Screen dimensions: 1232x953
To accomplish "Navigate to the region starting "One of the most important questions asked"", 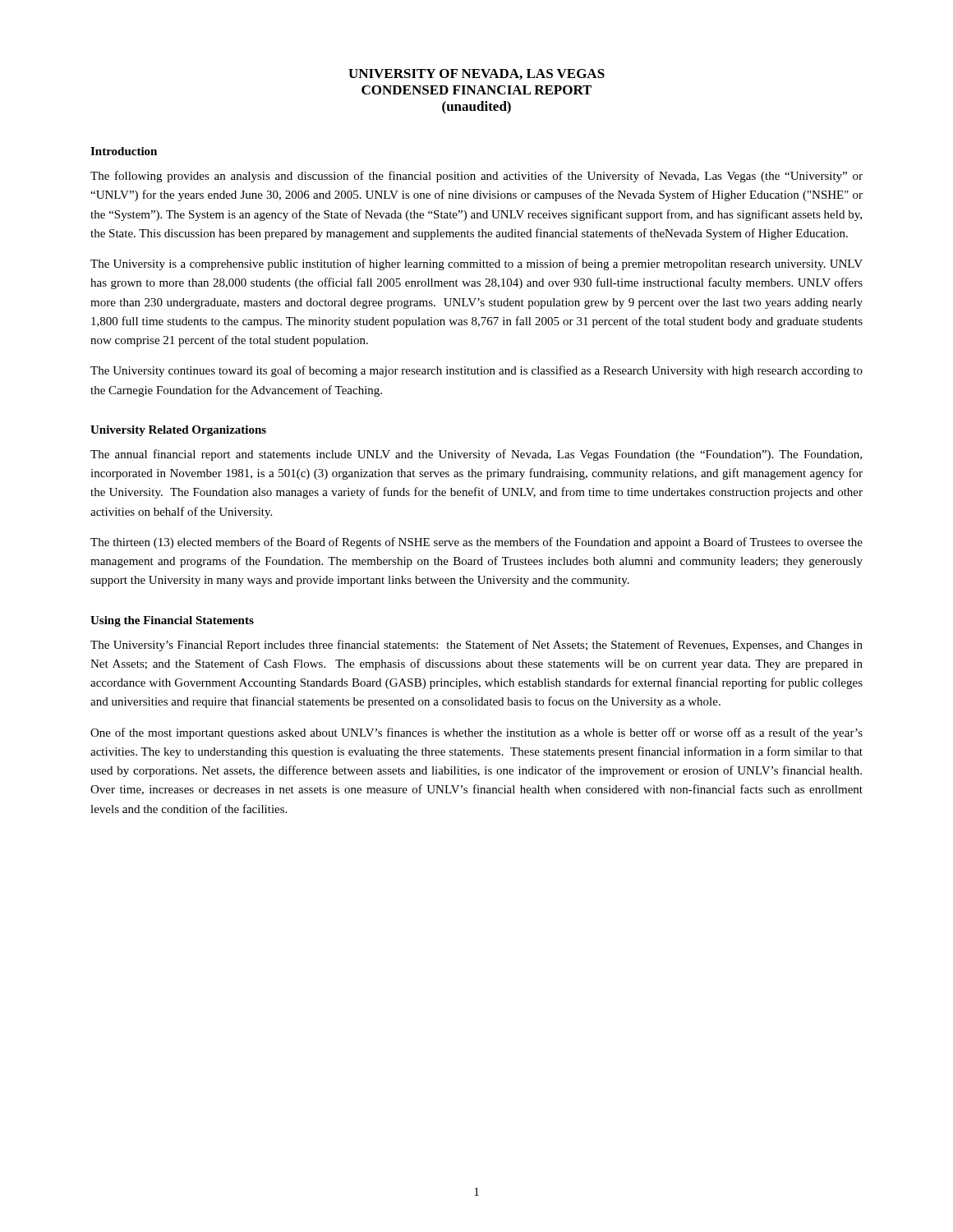I will coord(476,770).
